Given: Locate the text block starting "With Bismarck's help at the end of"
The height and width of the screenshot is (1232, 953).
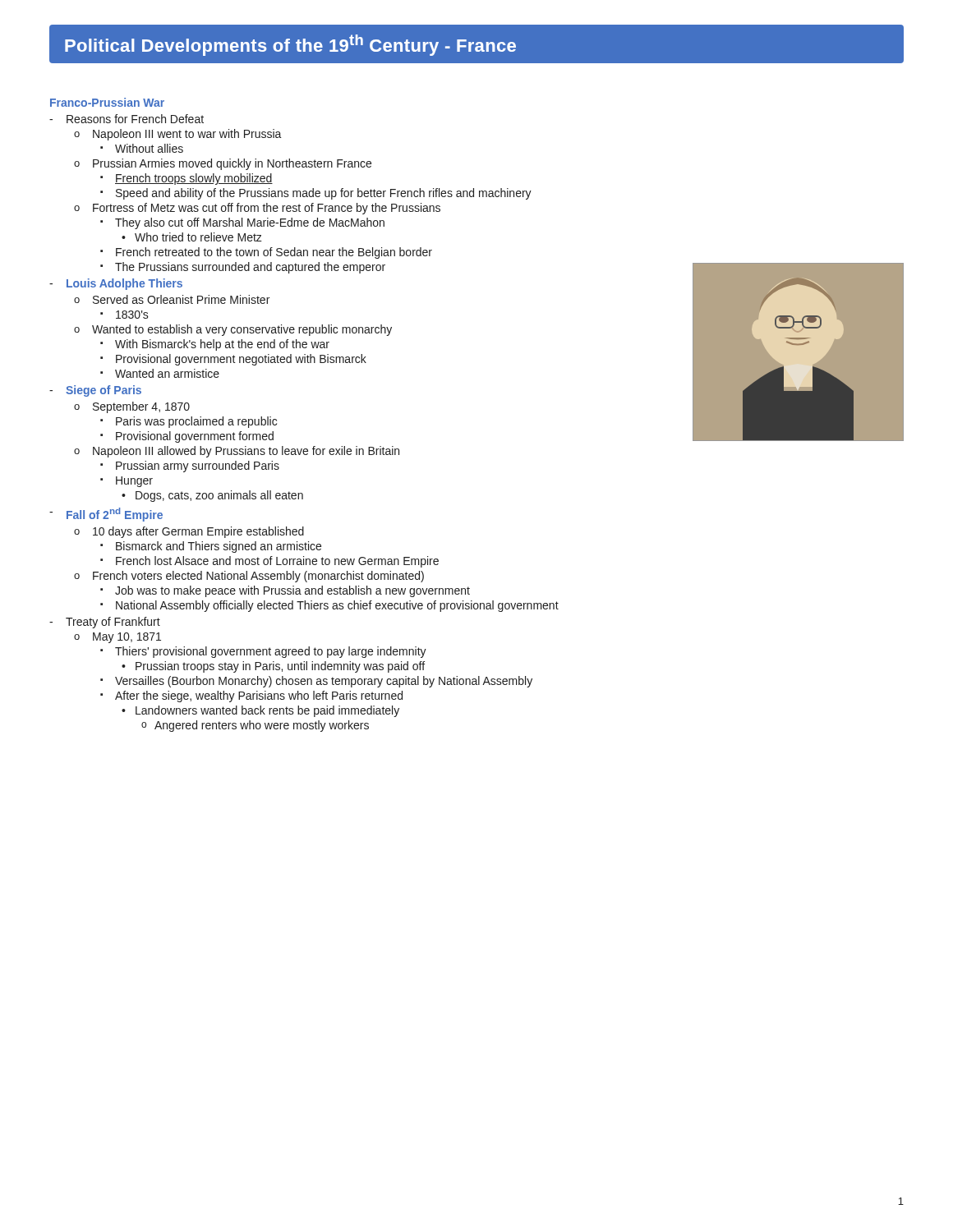Looking at the screenshot, I should tap(222, 344).
